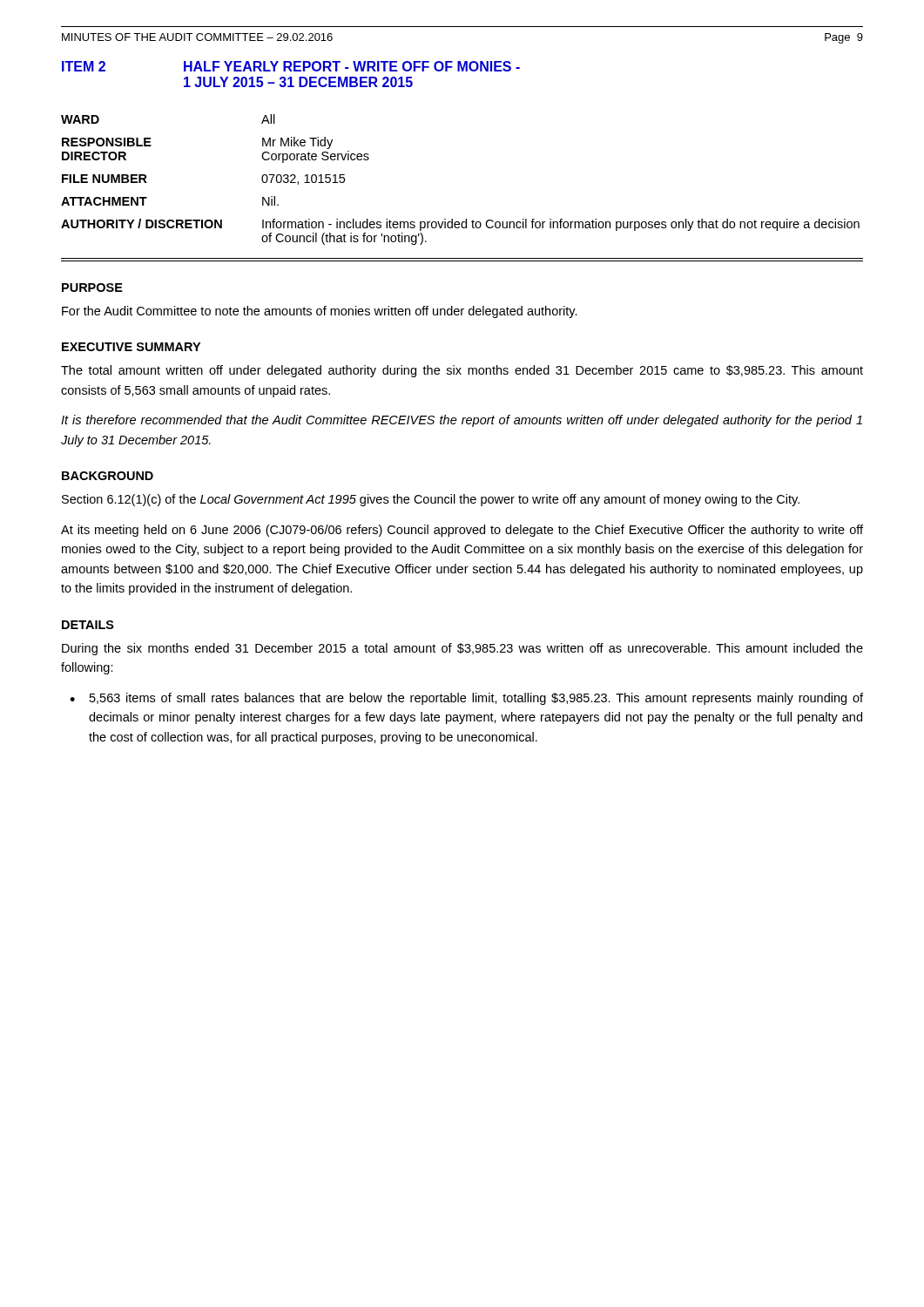The width and height of the screenshot is (924, 1307).
Task: Navigate to the text block starting "At its meeting held on"
Action: 462,559
